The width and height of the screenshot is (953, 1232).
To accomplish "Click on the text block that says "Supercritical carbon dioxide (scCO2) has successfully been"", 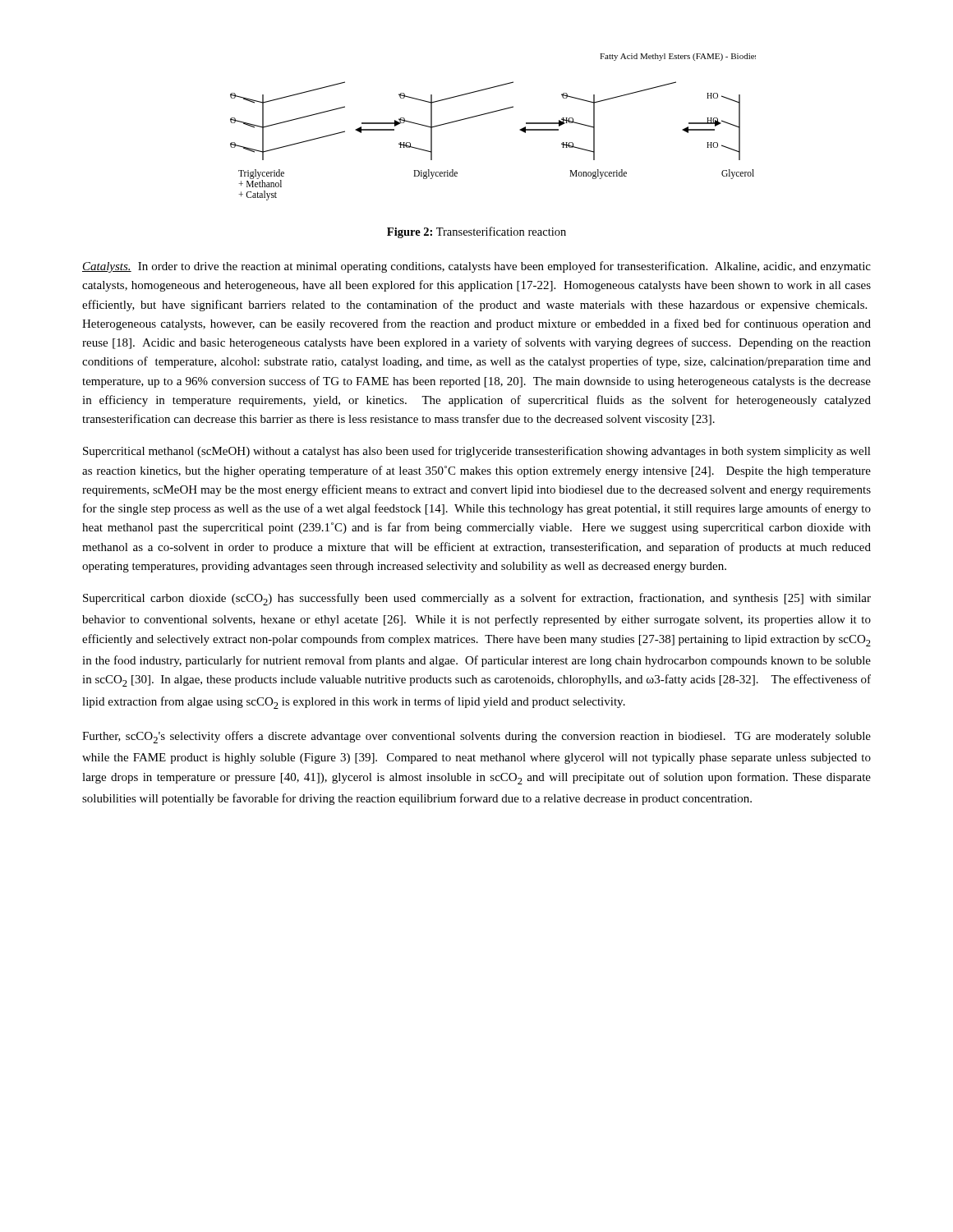I will point(476,651).
